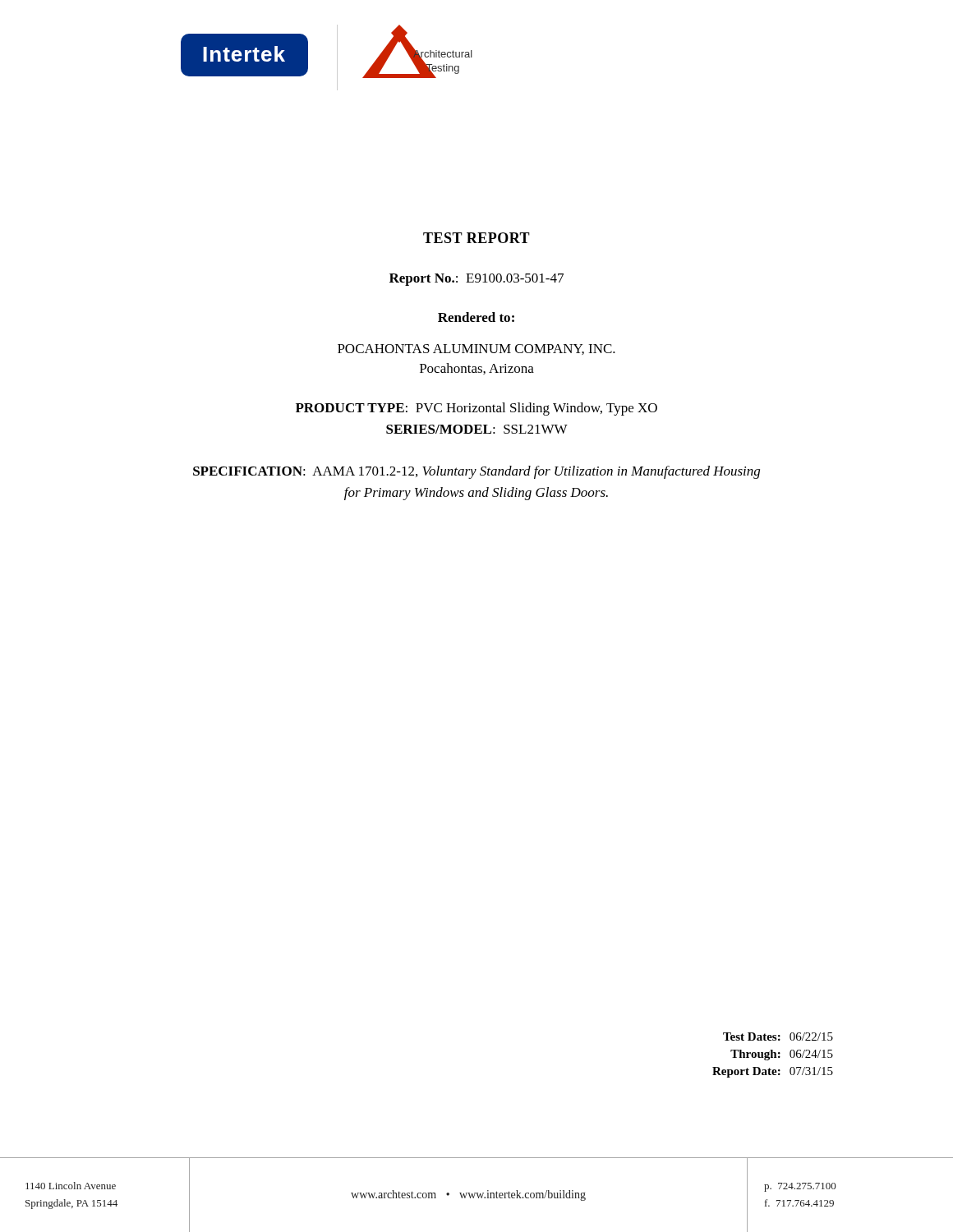Select the text that says "POCAHONTAS ALUMINUM COMPANY, INC."
This screenshot has height=1232, width=953.
point(476,349)
